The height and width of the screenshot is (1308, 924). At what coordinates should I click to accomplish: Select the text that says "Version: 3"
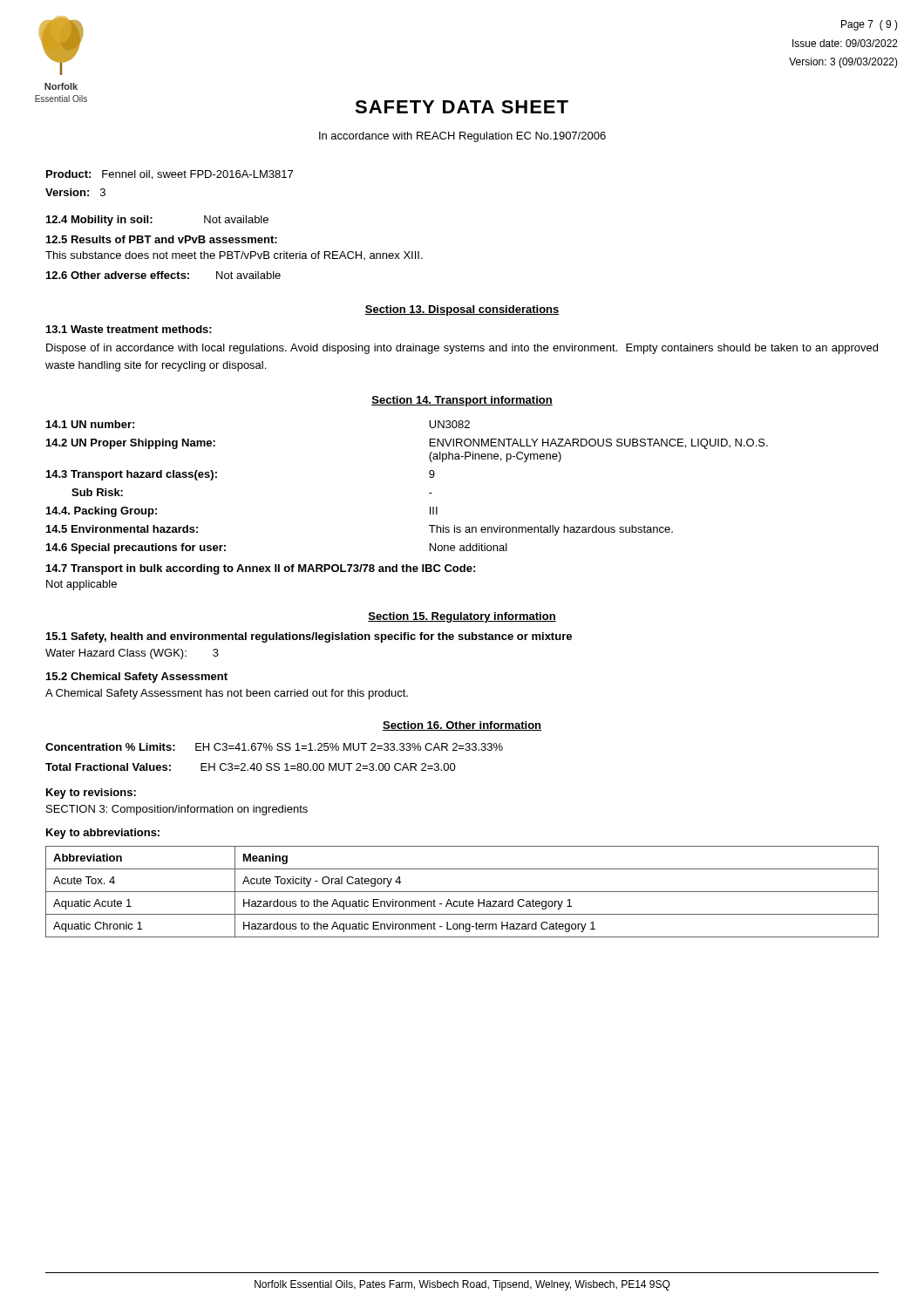point(76,192)
